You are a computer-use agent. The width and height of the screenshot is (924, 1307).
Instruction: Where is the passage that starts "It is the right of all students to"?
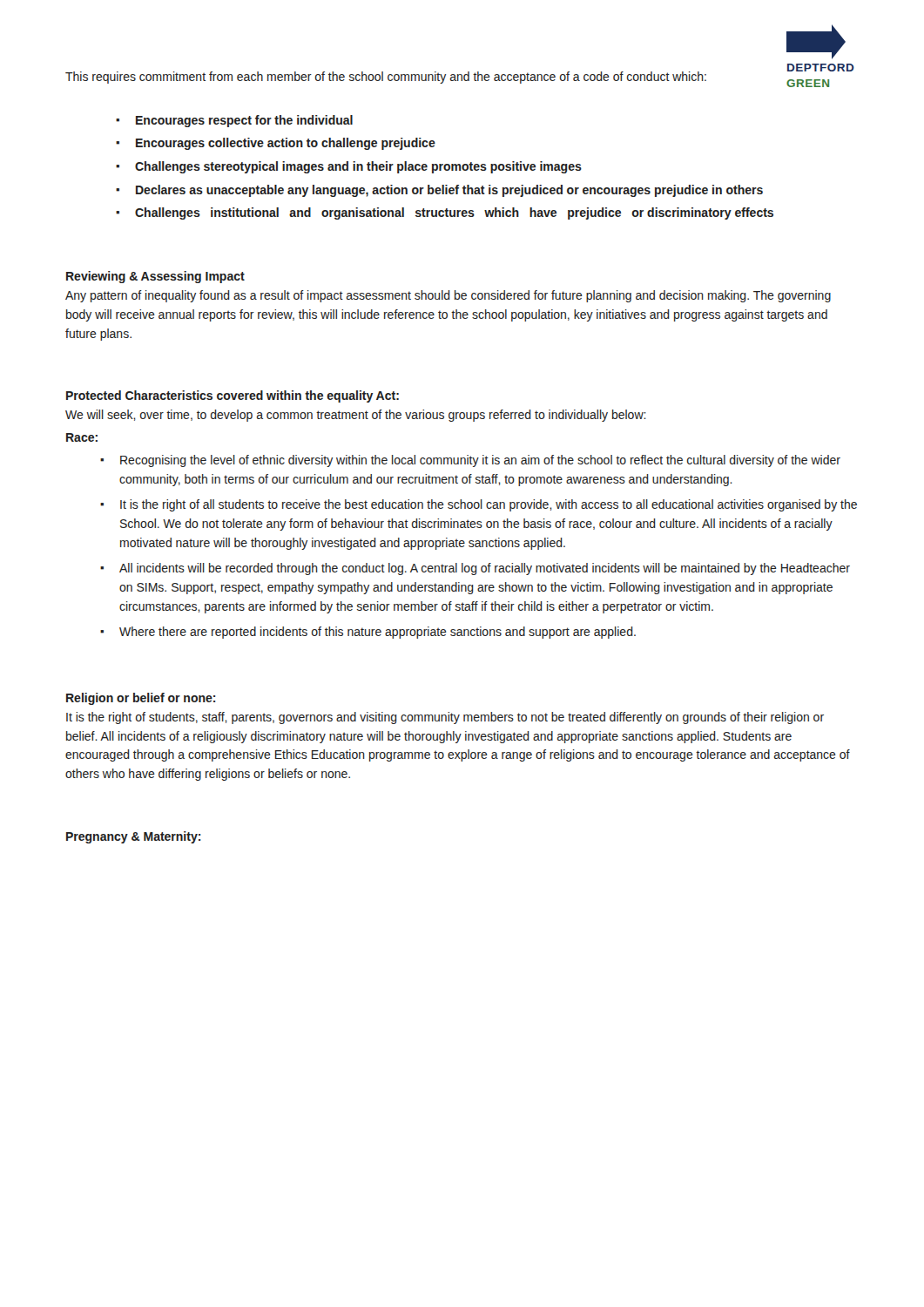[x=488, y=524]
